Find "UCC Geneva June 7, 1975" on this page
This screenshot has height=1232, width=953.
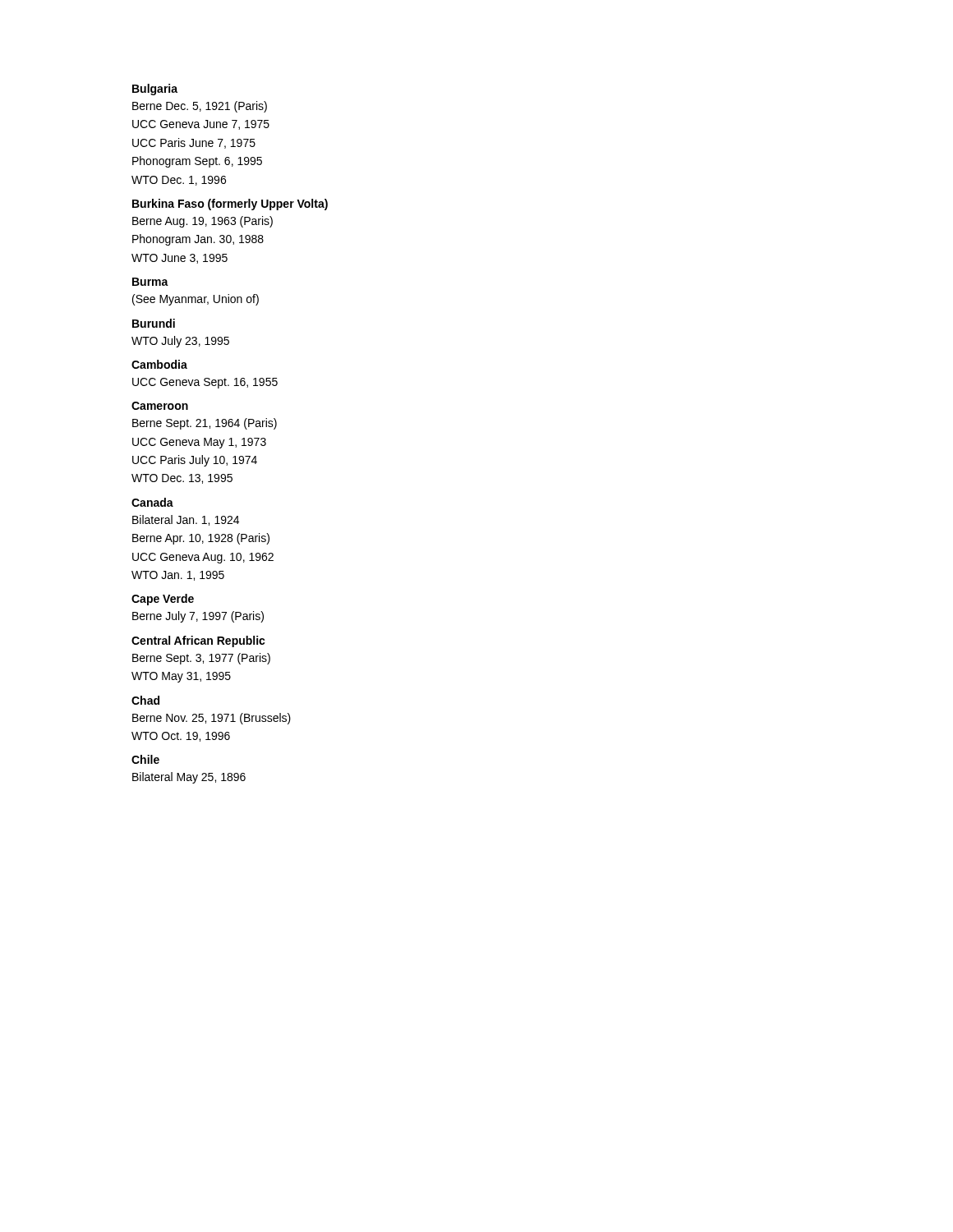[x=201, y=125]
